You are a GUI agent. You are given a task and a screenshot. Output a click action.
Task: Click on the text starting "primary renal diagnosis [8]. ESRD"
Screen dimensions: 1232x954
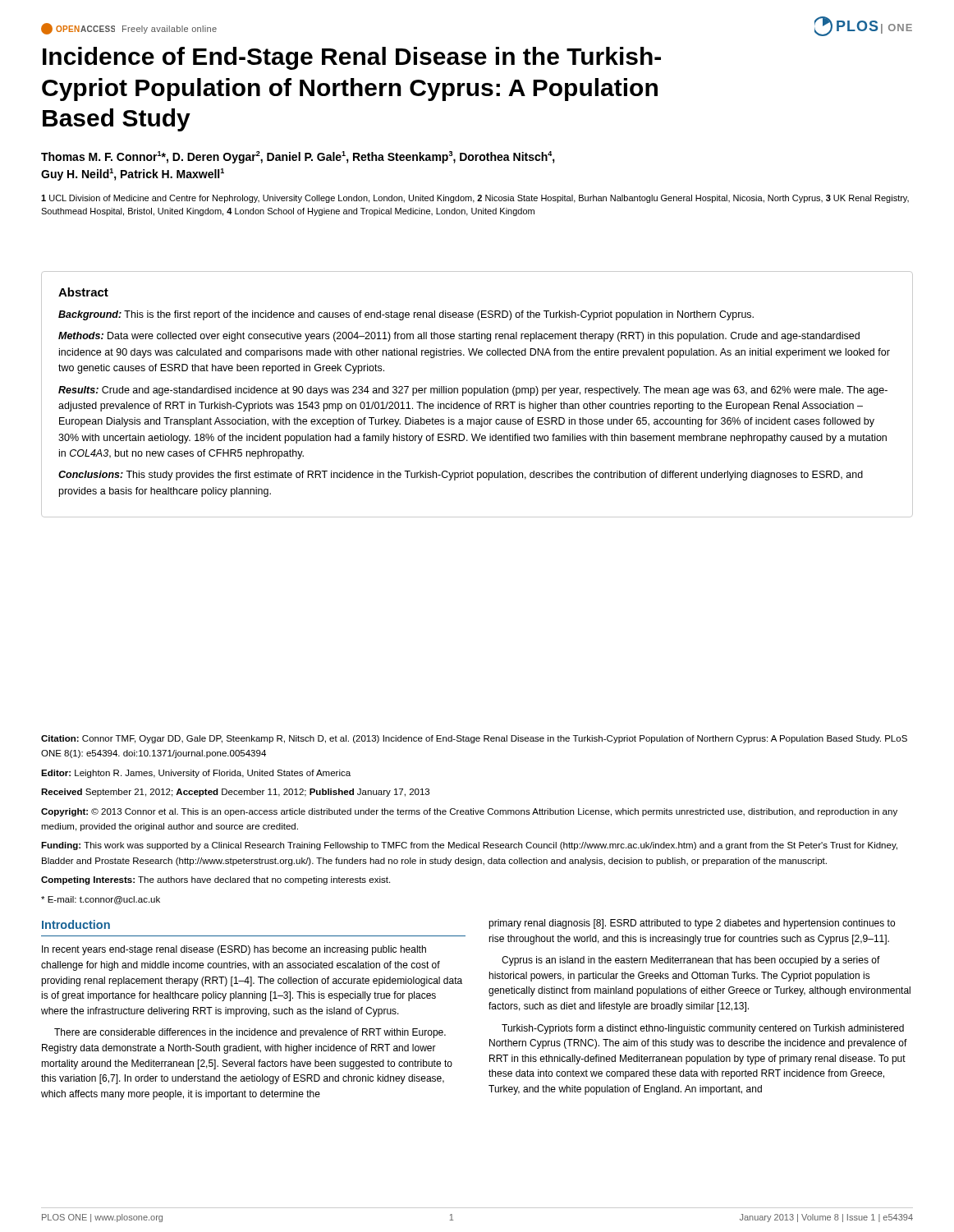tap(701, 1006)
